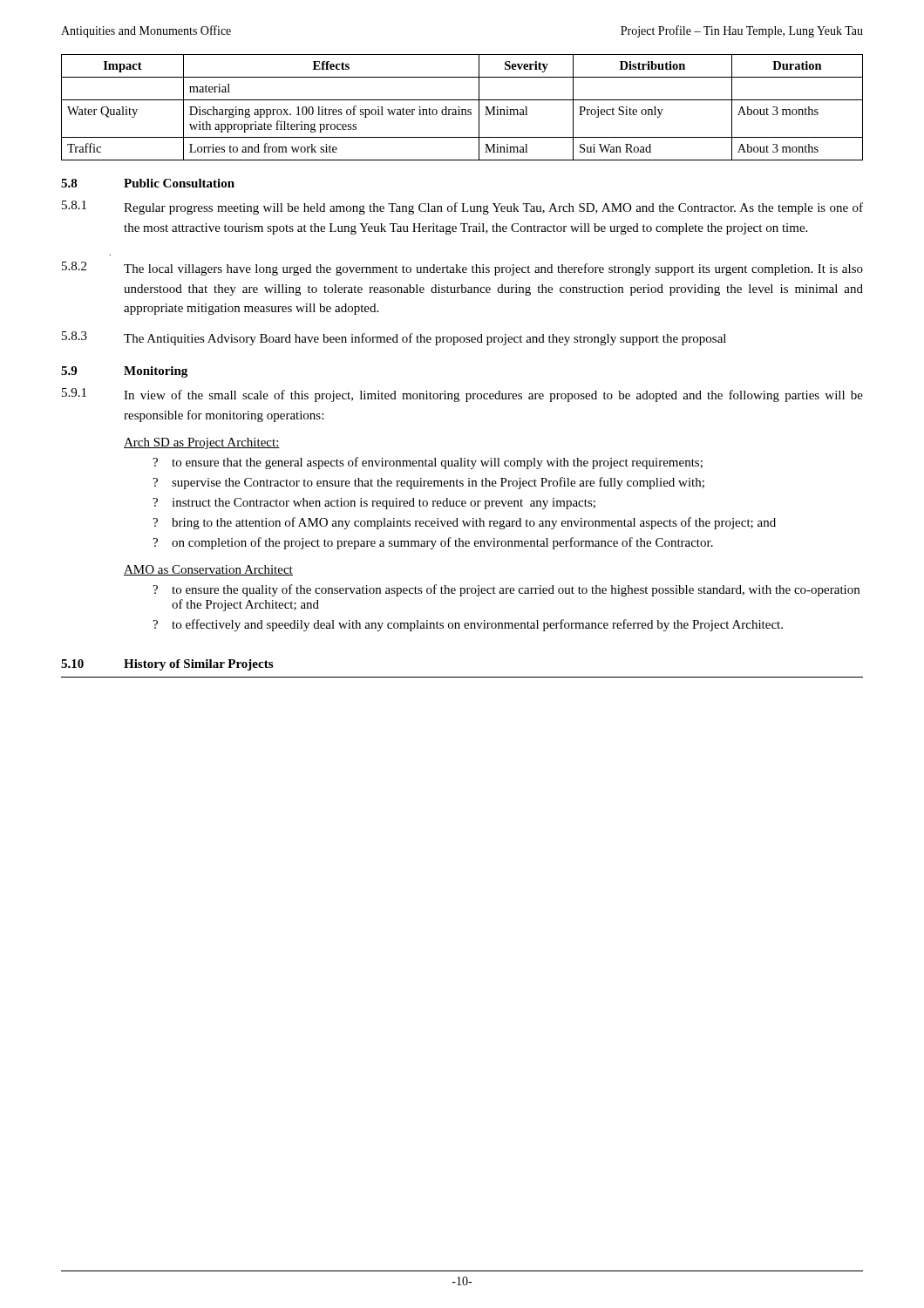The height and width of the screenshot is (1308, 924).
Task: Click on the text block that reads "8.1 Regular progress meeting will be"
Action: coord(462,218)
